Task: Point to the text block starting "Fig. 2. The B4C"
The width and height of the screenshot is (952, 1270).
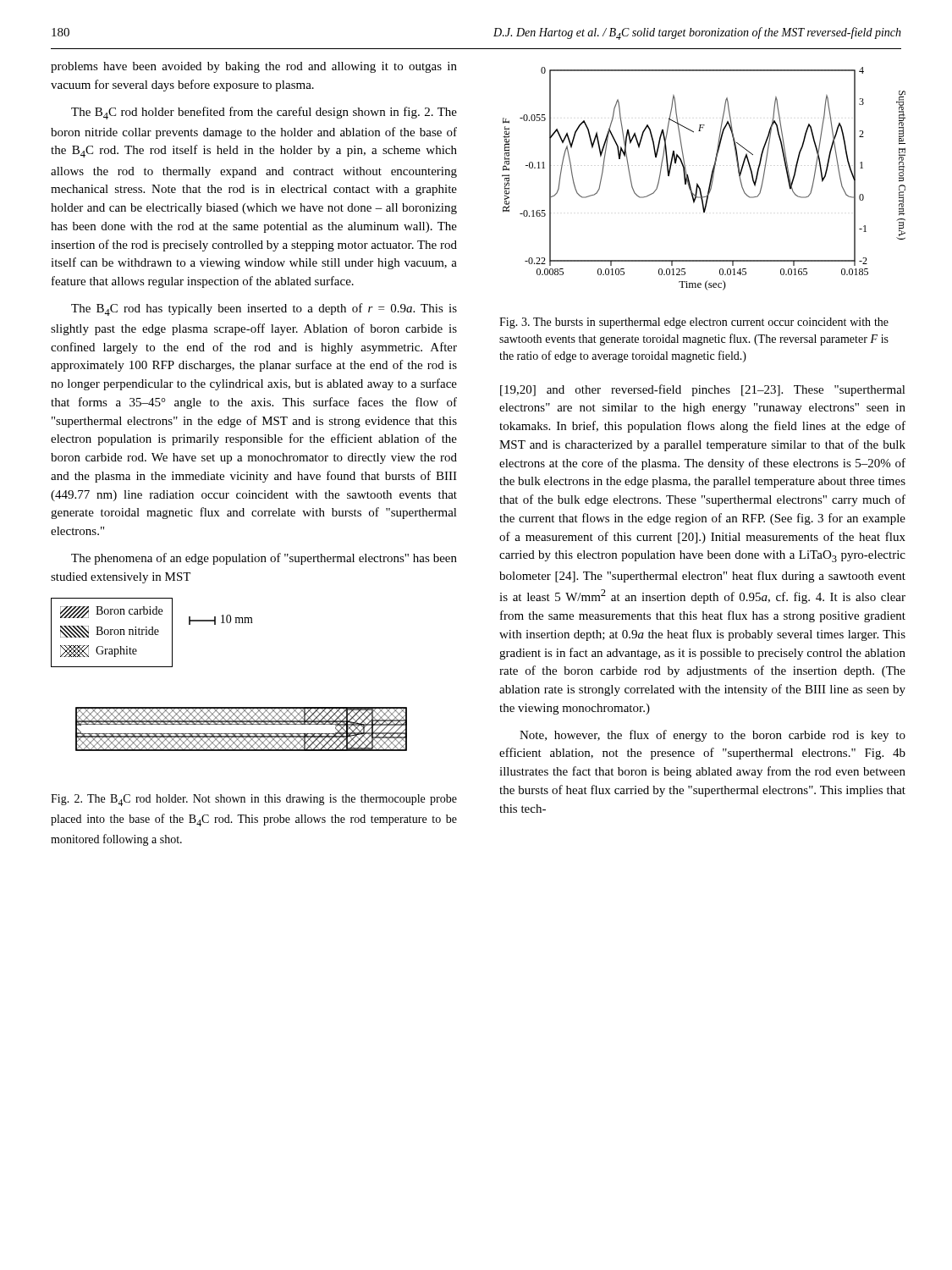Action: 254,820
